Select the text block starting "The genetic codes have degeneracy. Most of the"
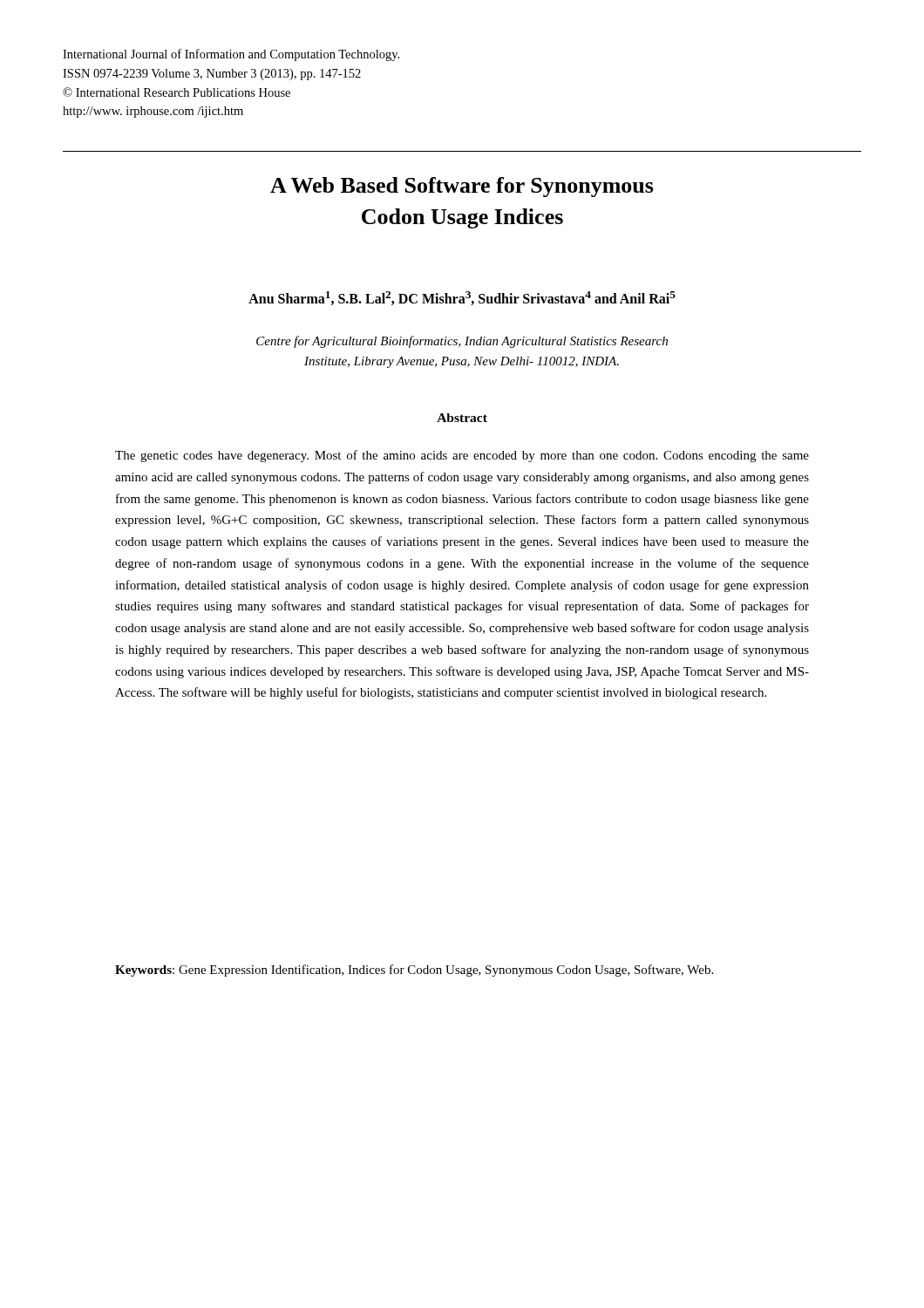 coord(462,574)
